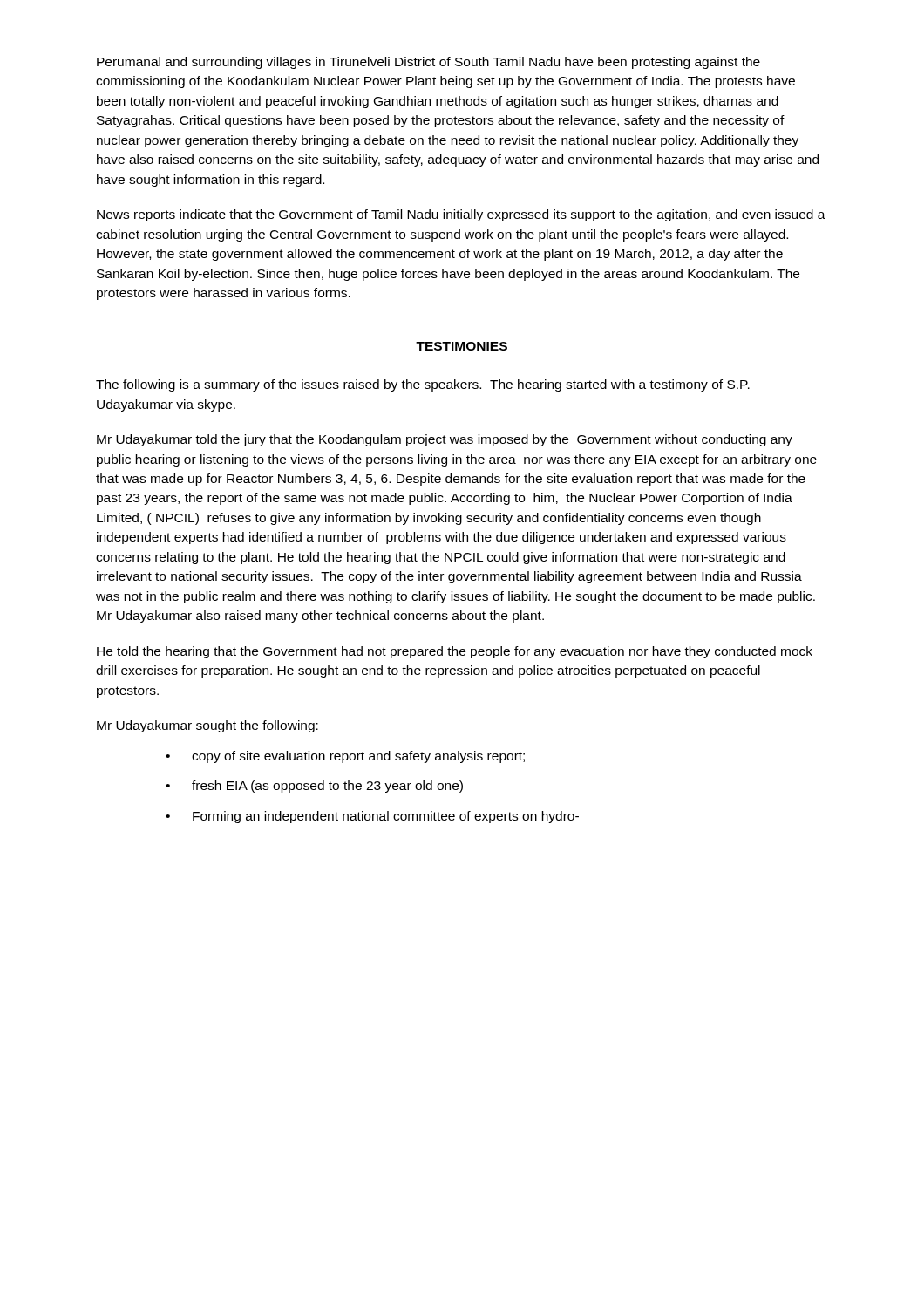Point to the passage starting "• Forming an independent national committee of"
Screen dimensions: 1308x924
click(497, 816)
